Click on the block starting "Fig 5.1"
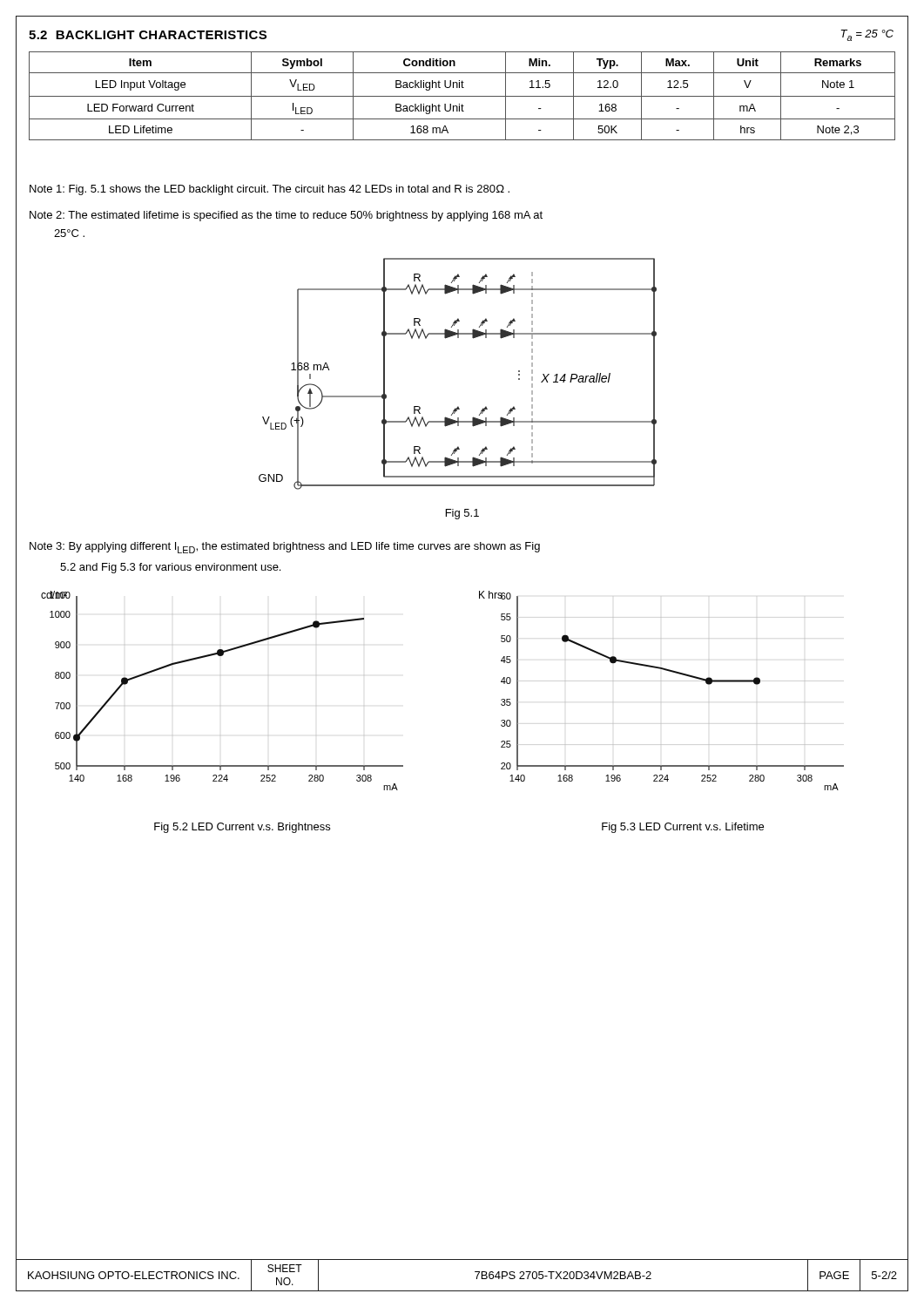This screenshot has height=1307, width=924. coord(462,513)
